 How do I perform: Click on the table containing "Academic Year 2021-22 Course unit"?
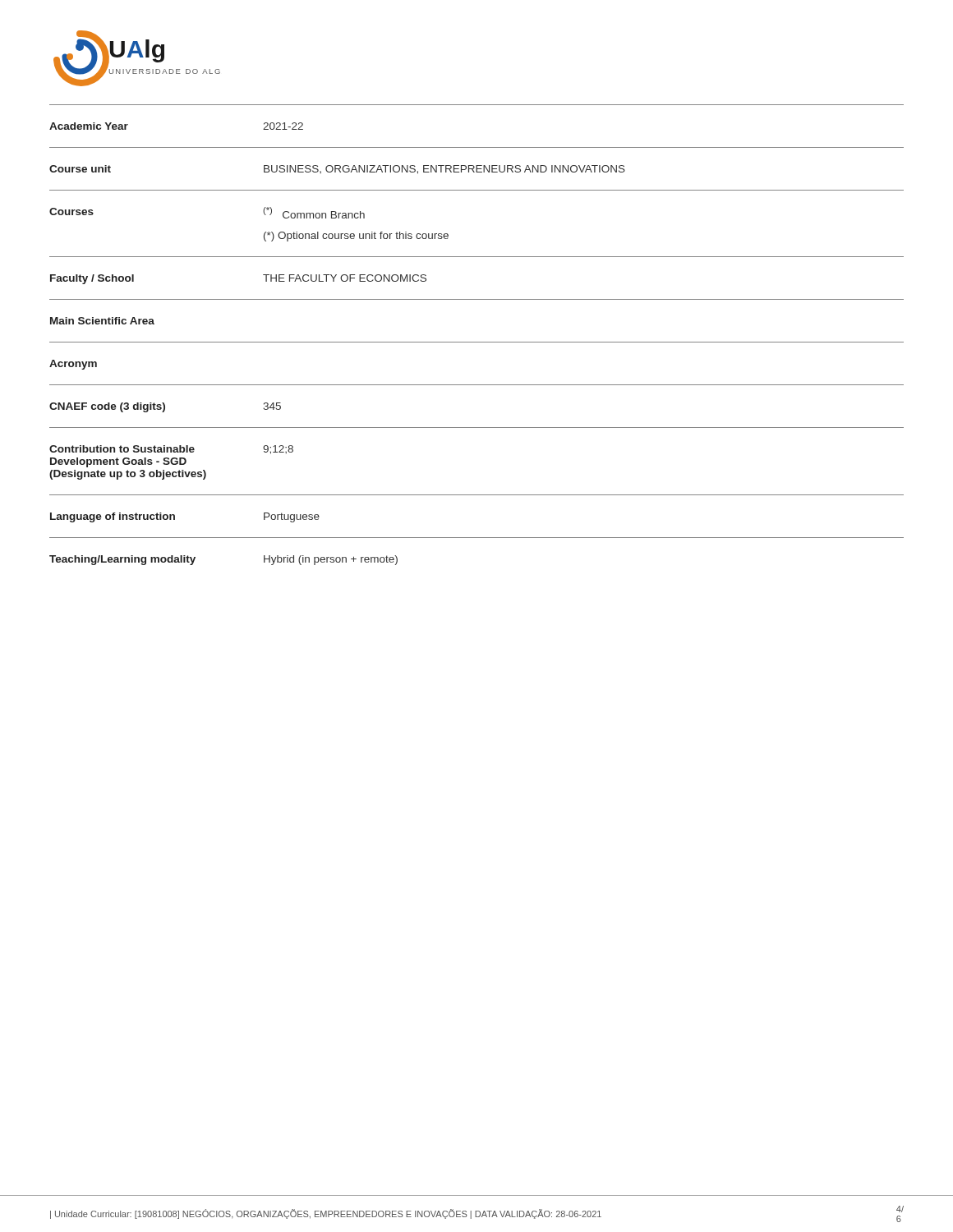(x=476, y=342)
